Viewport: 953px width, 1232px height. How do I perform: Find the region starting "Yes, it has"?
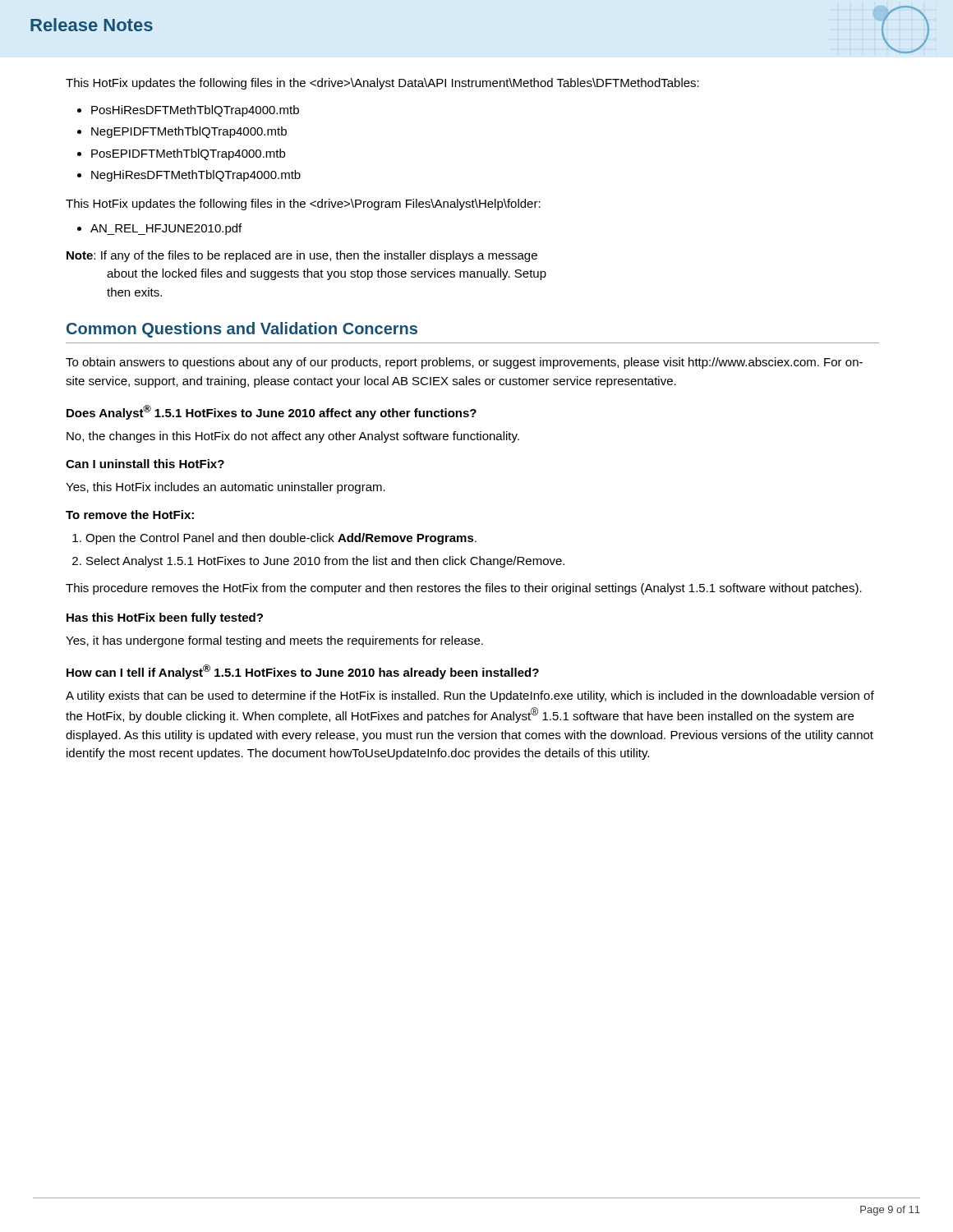[x=275, y=640]
